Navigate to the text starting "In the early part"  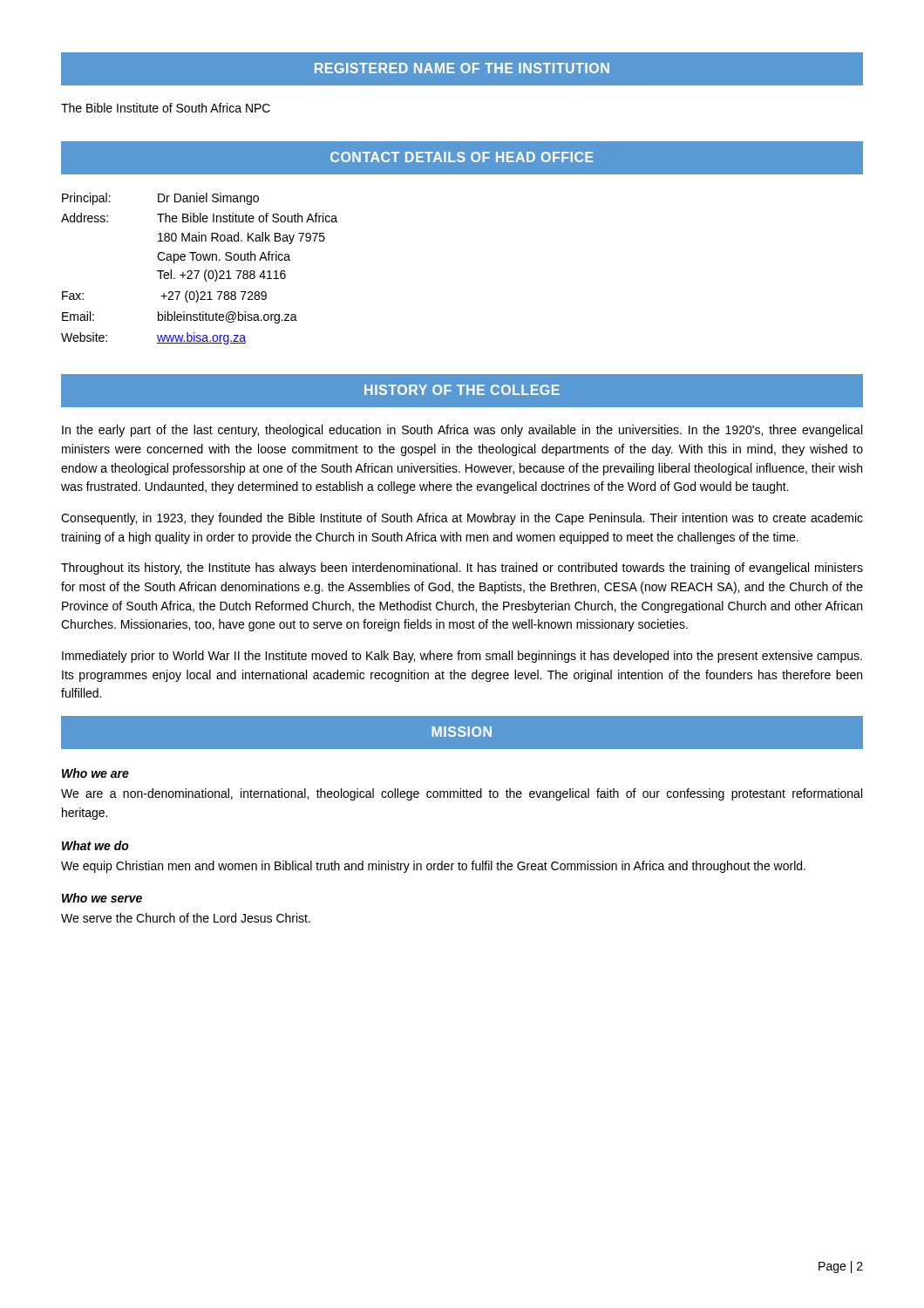[x=462, y=458]
